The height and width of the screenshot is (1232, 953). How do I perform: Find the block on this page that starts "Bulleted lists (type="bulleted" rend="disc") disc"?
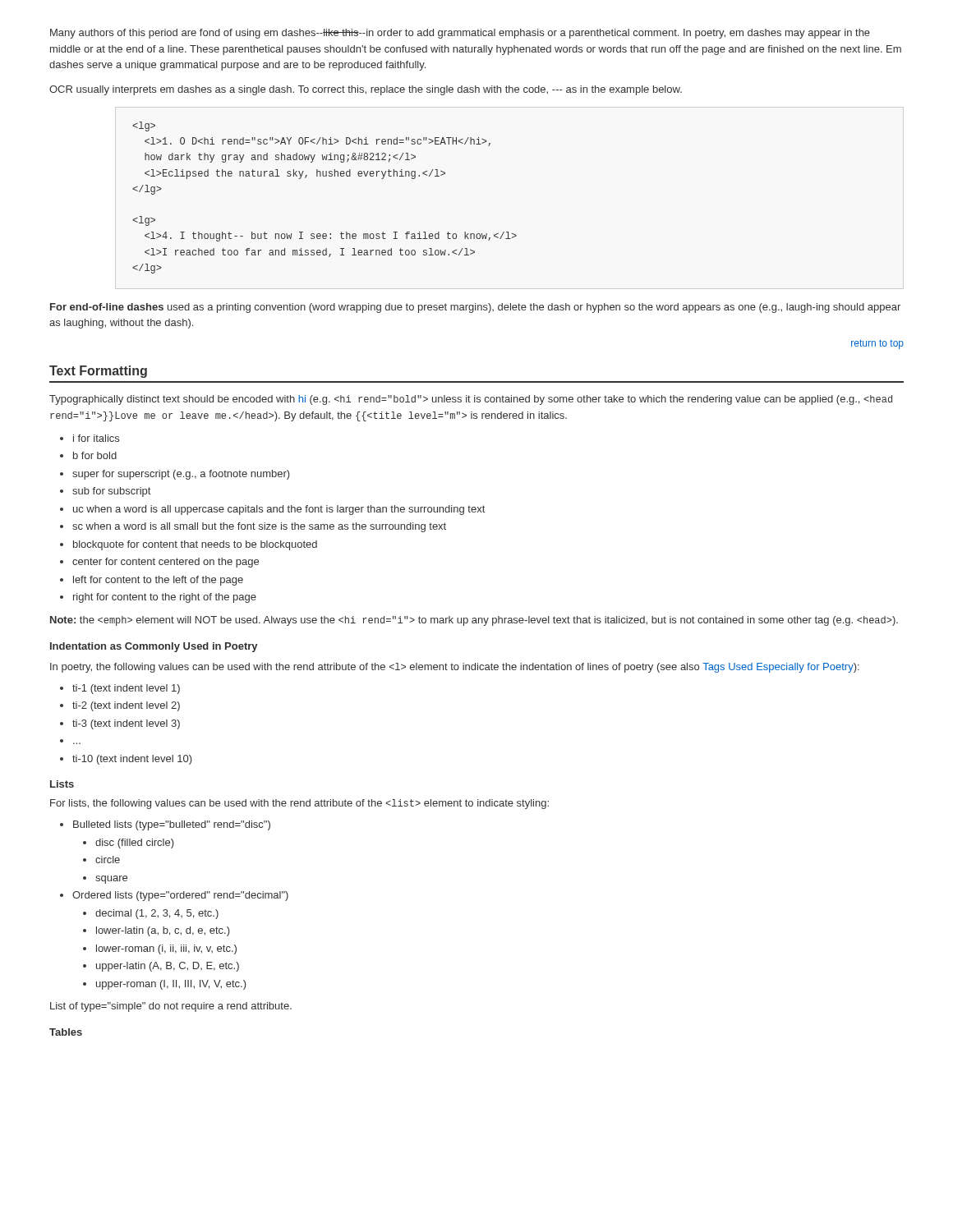click(x=165, y=825)
